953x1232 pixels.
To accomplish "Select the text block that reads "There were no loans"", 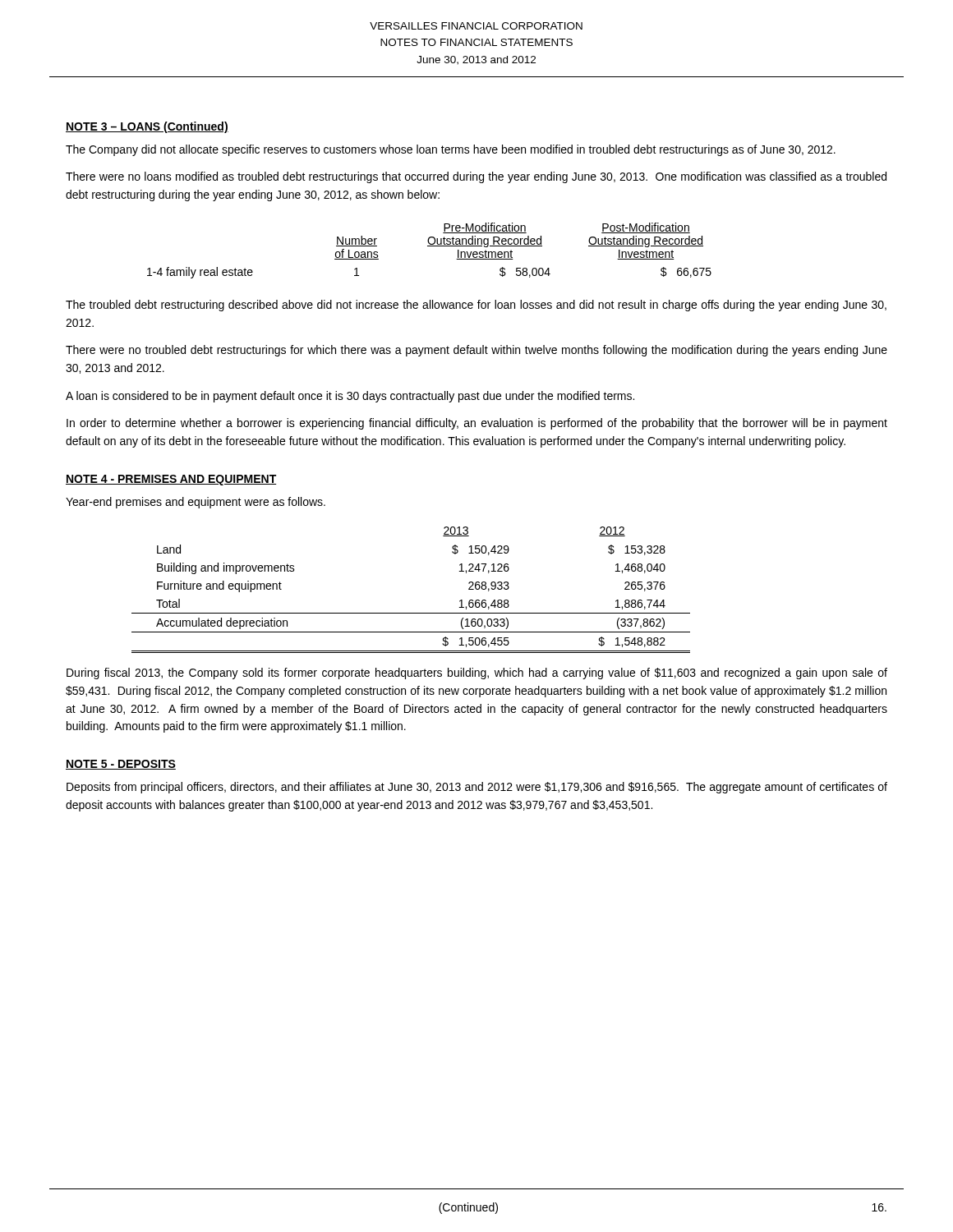I will [x=476, y=186].
